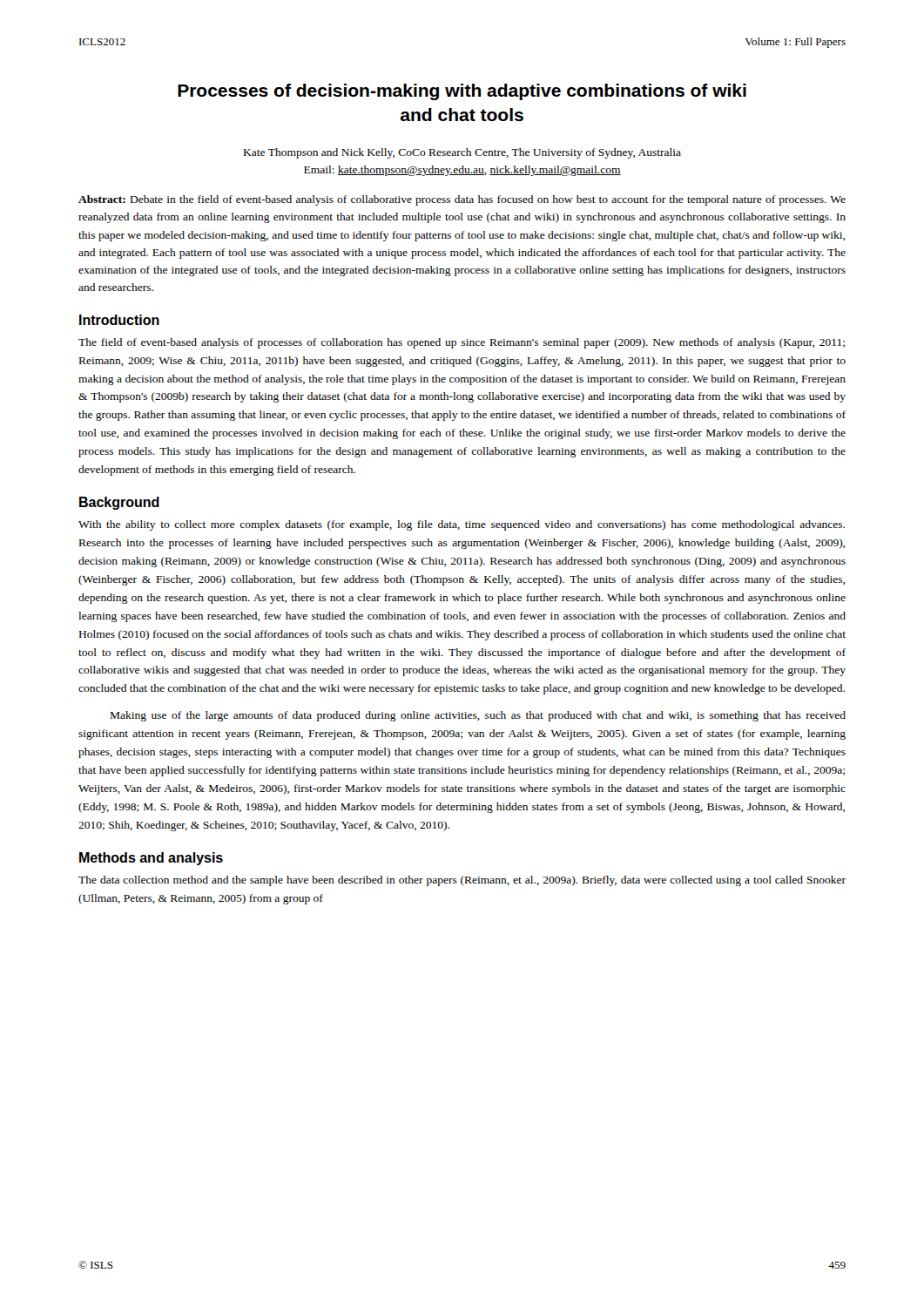Image resolution: width=924 pixels, height=1307 pixels.
Task: Find the text block with the text "Abstract: Debate in the field of"
Action: tap(462, 243)
